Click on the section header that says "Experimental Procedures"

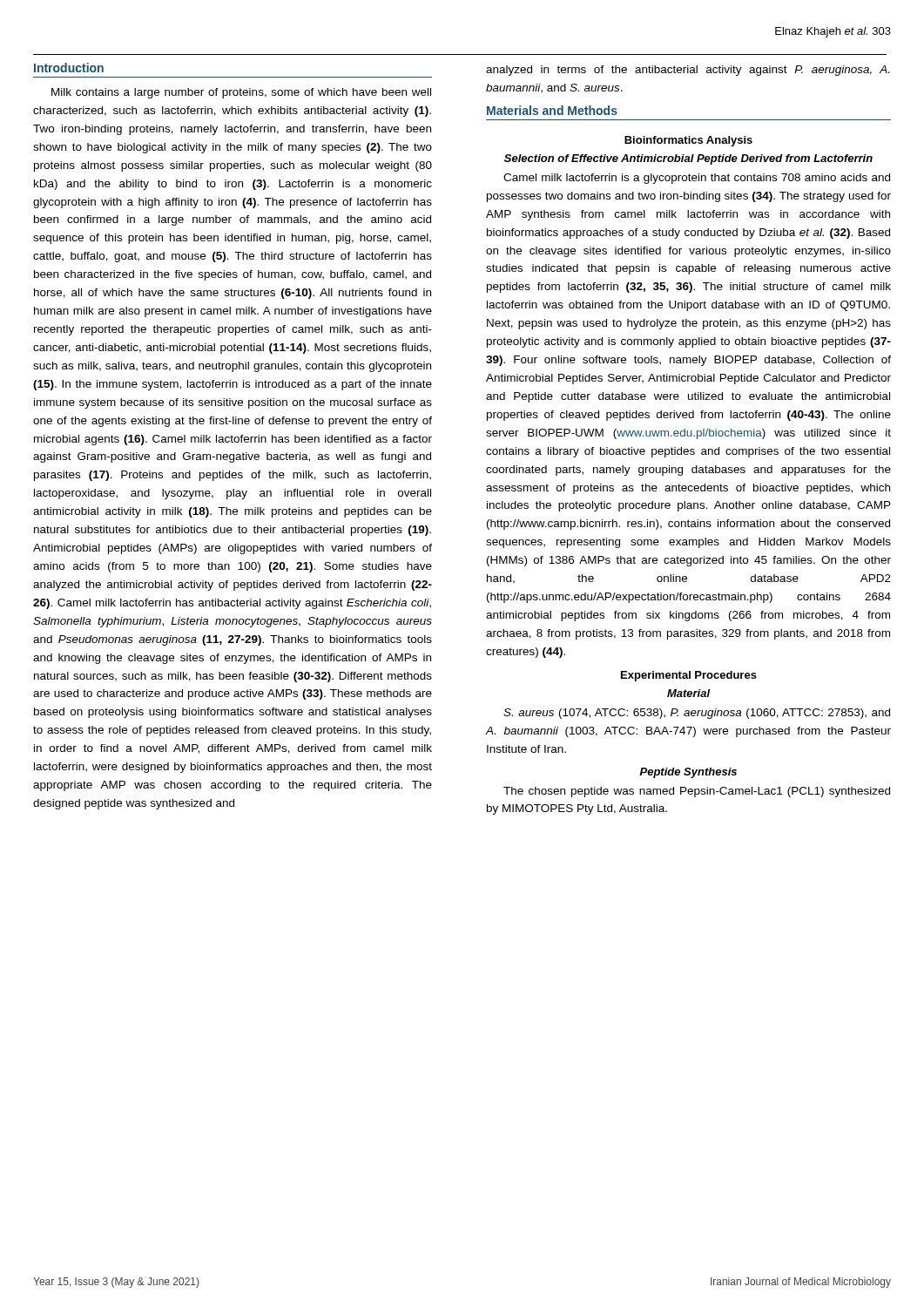pyautogui.click(x=688, y=675)
